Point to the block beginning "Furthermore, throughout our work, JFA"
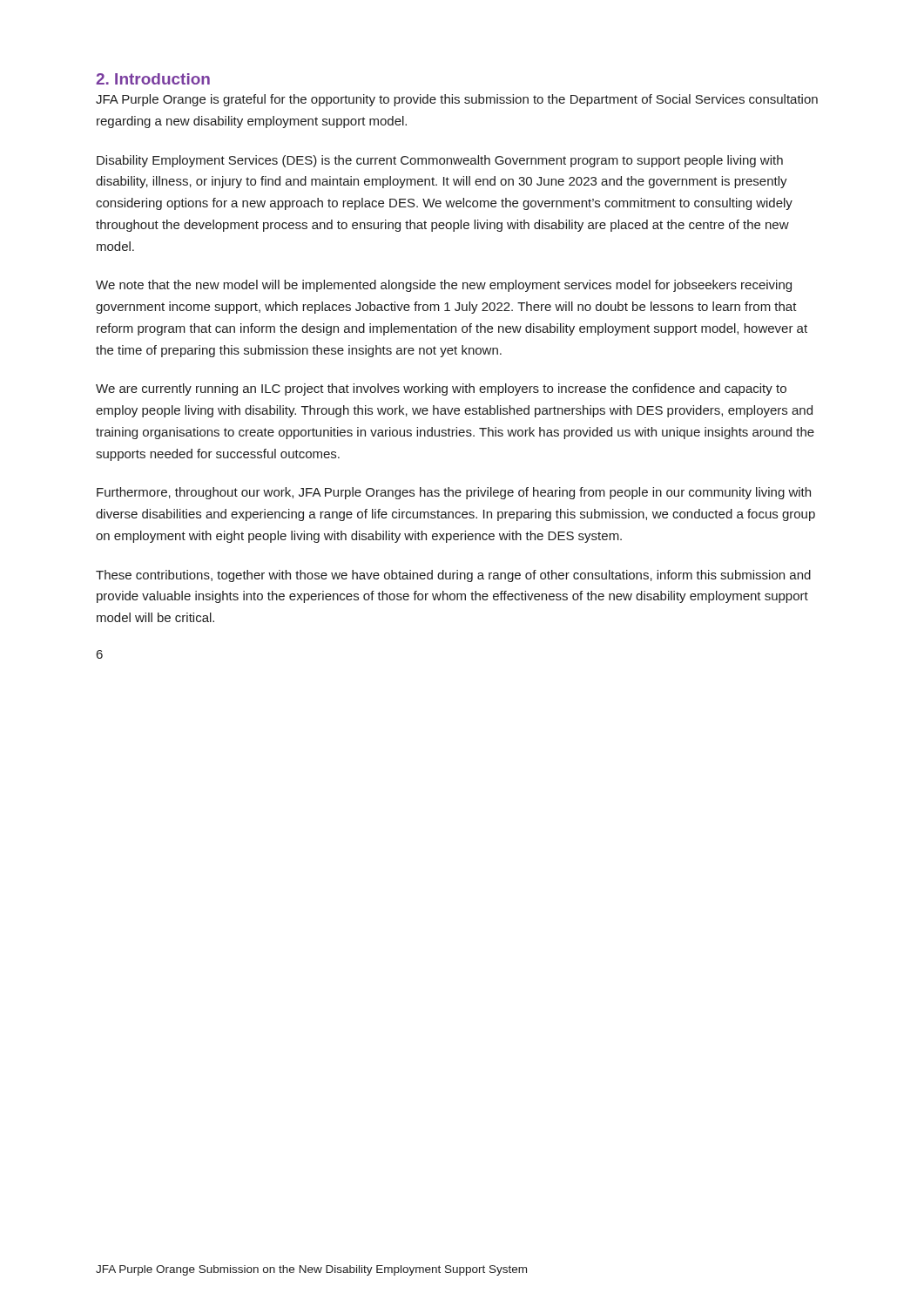Screen dimensions: 1307x924 pos(456,514)
